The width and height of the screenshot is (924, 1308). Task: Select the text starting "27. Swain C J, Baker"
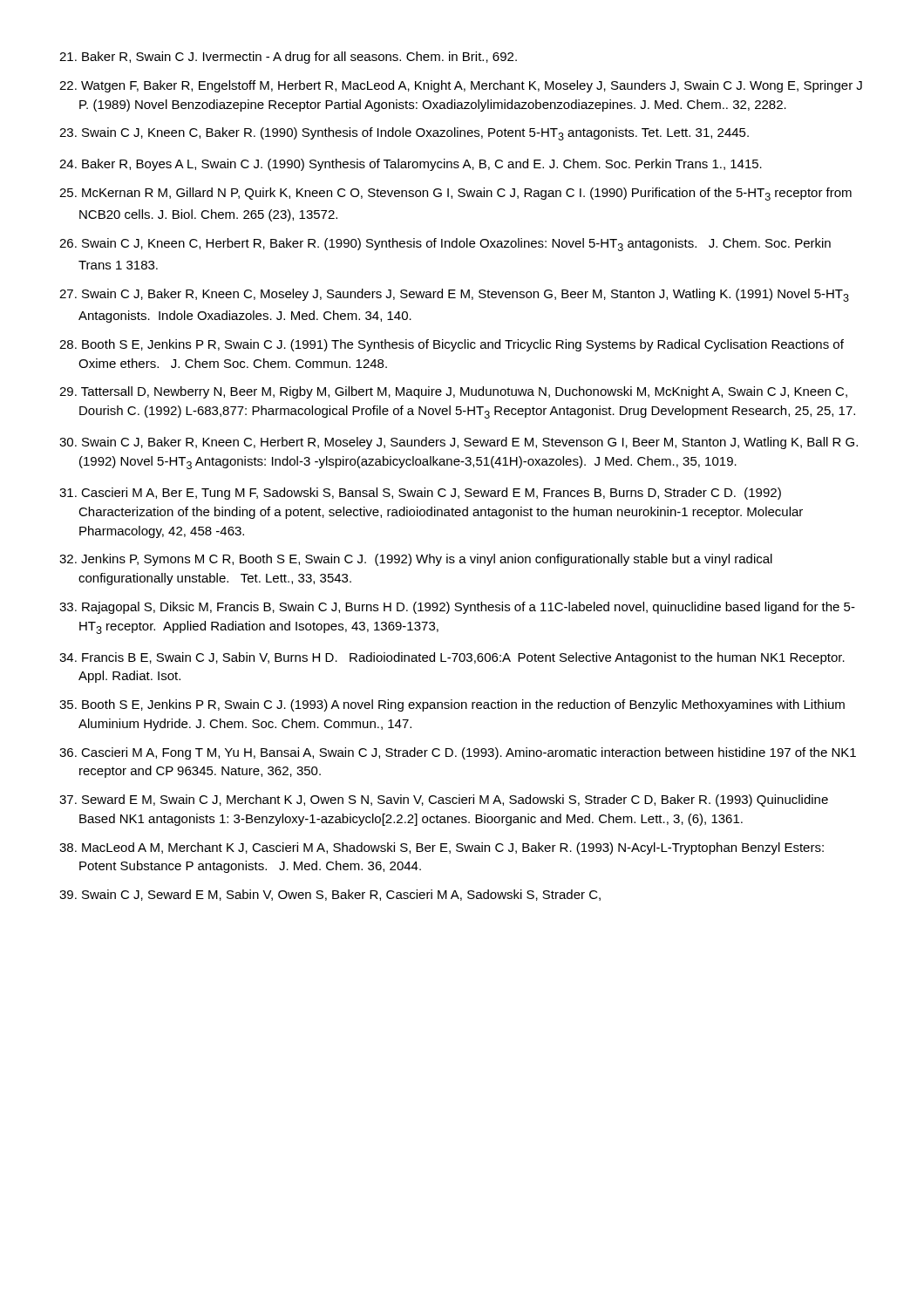pos(454,304)
